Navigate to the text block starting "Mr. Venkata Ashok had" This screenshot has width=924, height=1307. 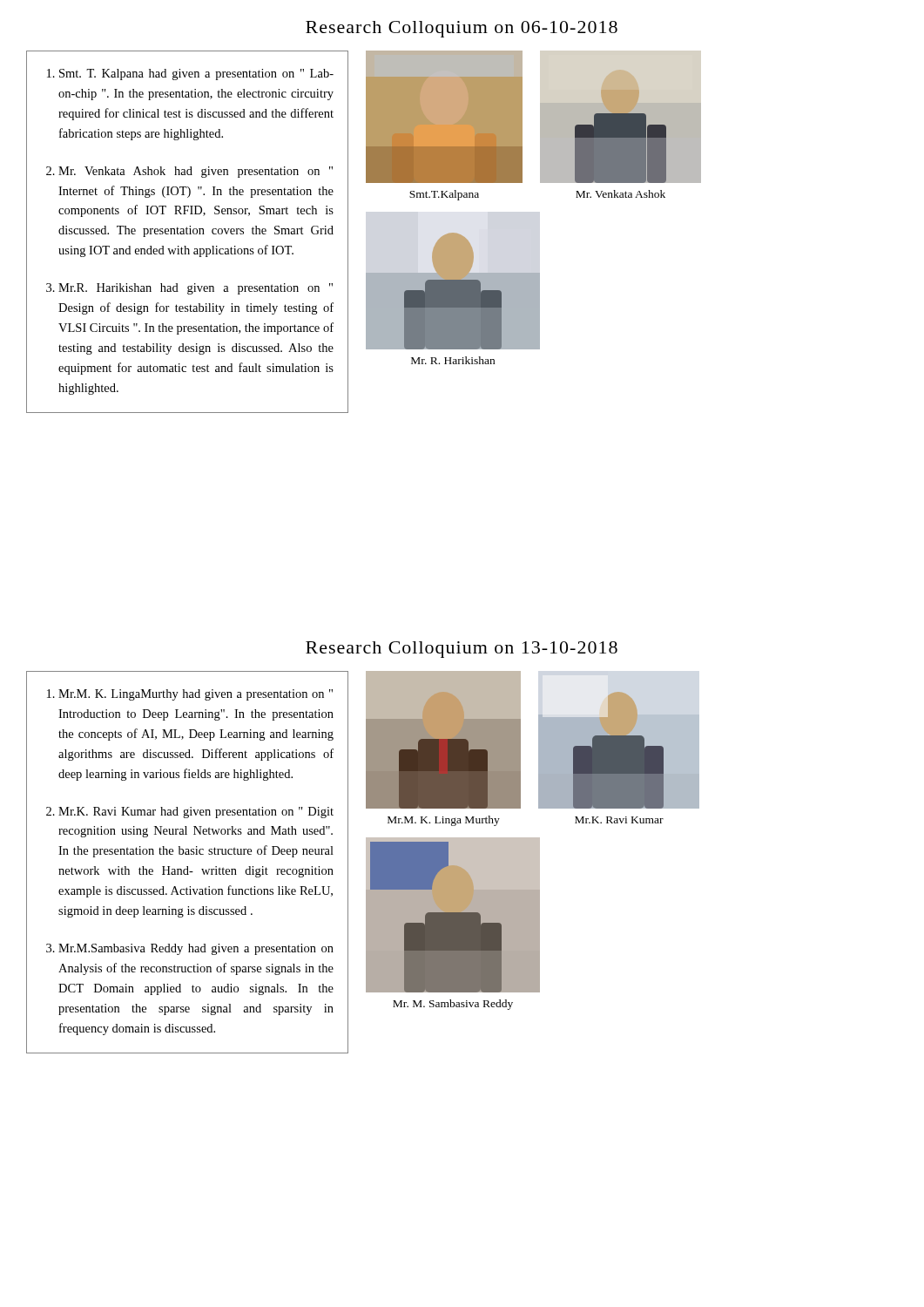(196, 210)
